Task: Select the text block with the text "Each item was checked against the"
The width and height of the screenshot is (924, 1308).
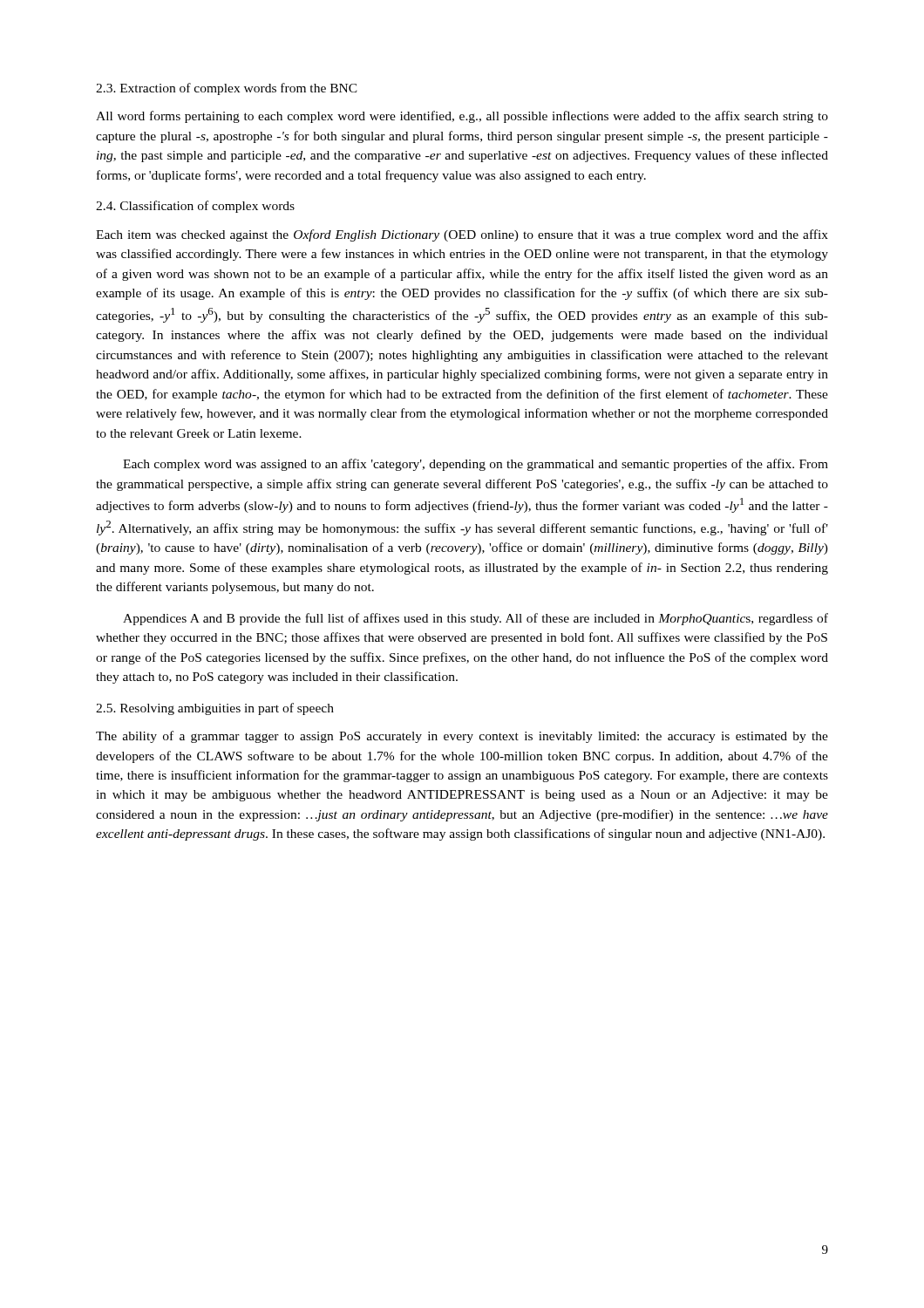Action: click(x=462, y=333)
